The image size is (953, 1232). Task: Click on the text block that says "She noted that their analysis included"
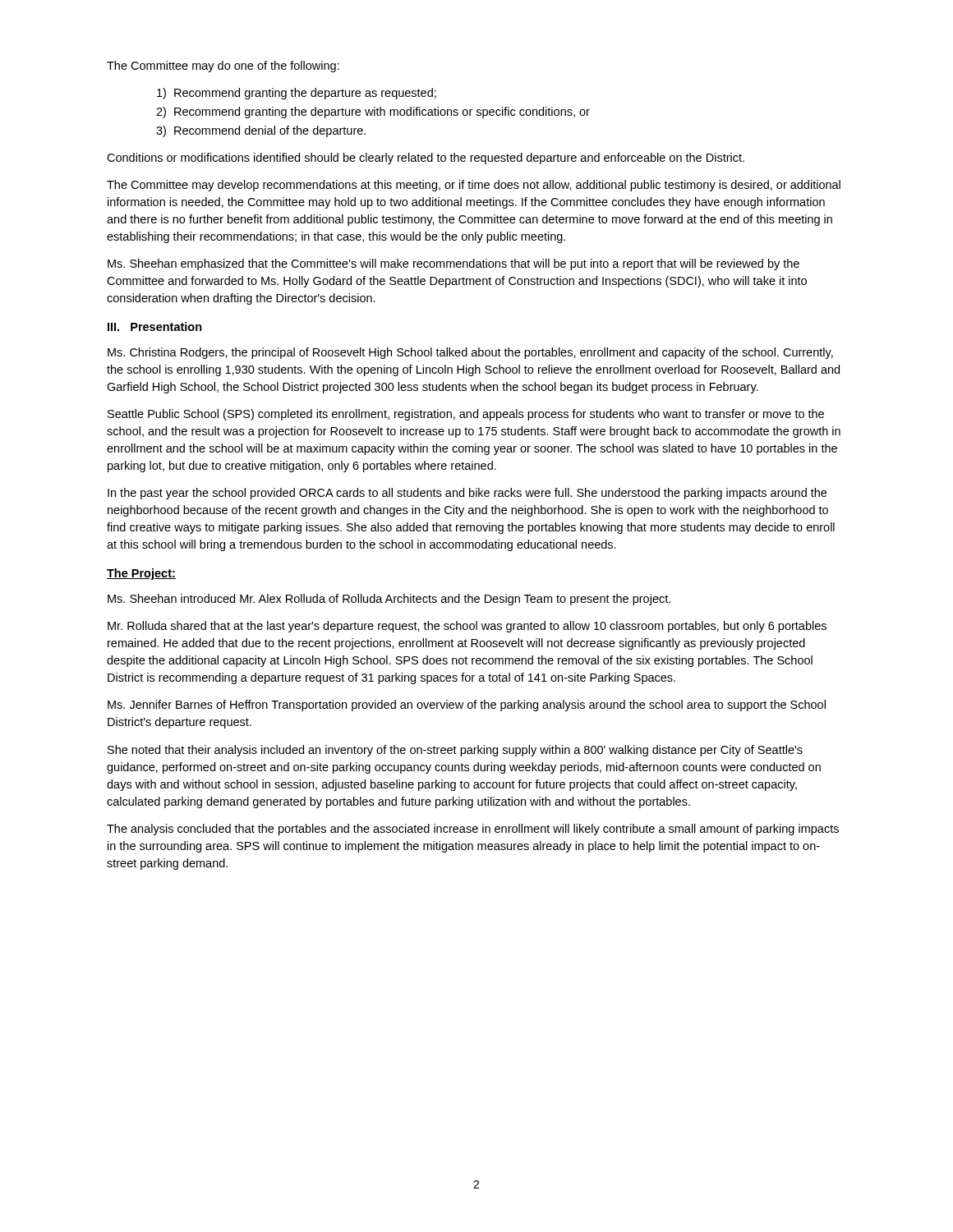coord(464,775)
